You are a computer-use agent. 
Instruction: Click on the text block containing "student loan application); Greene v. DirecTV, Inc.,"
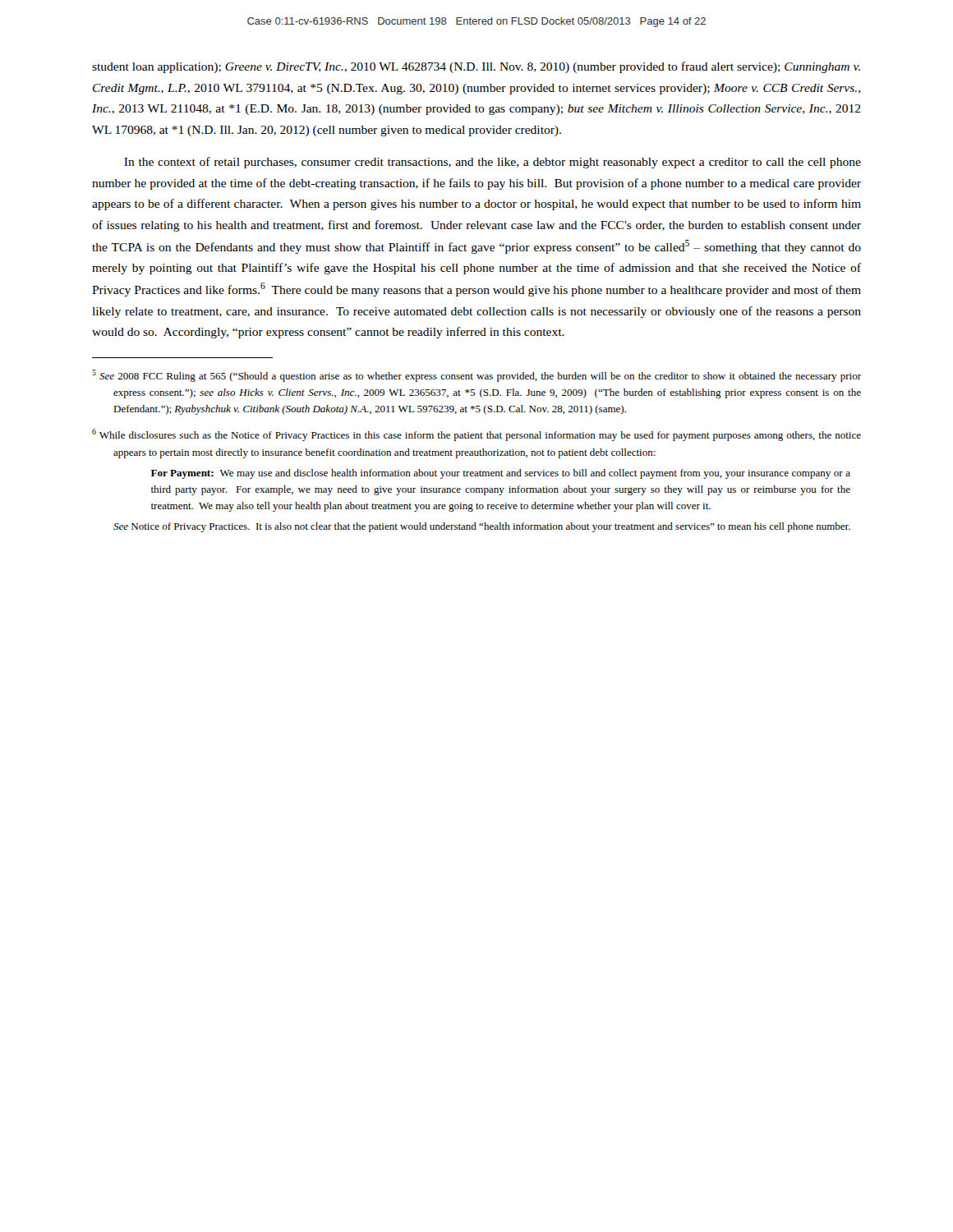[x=476, y=98]
